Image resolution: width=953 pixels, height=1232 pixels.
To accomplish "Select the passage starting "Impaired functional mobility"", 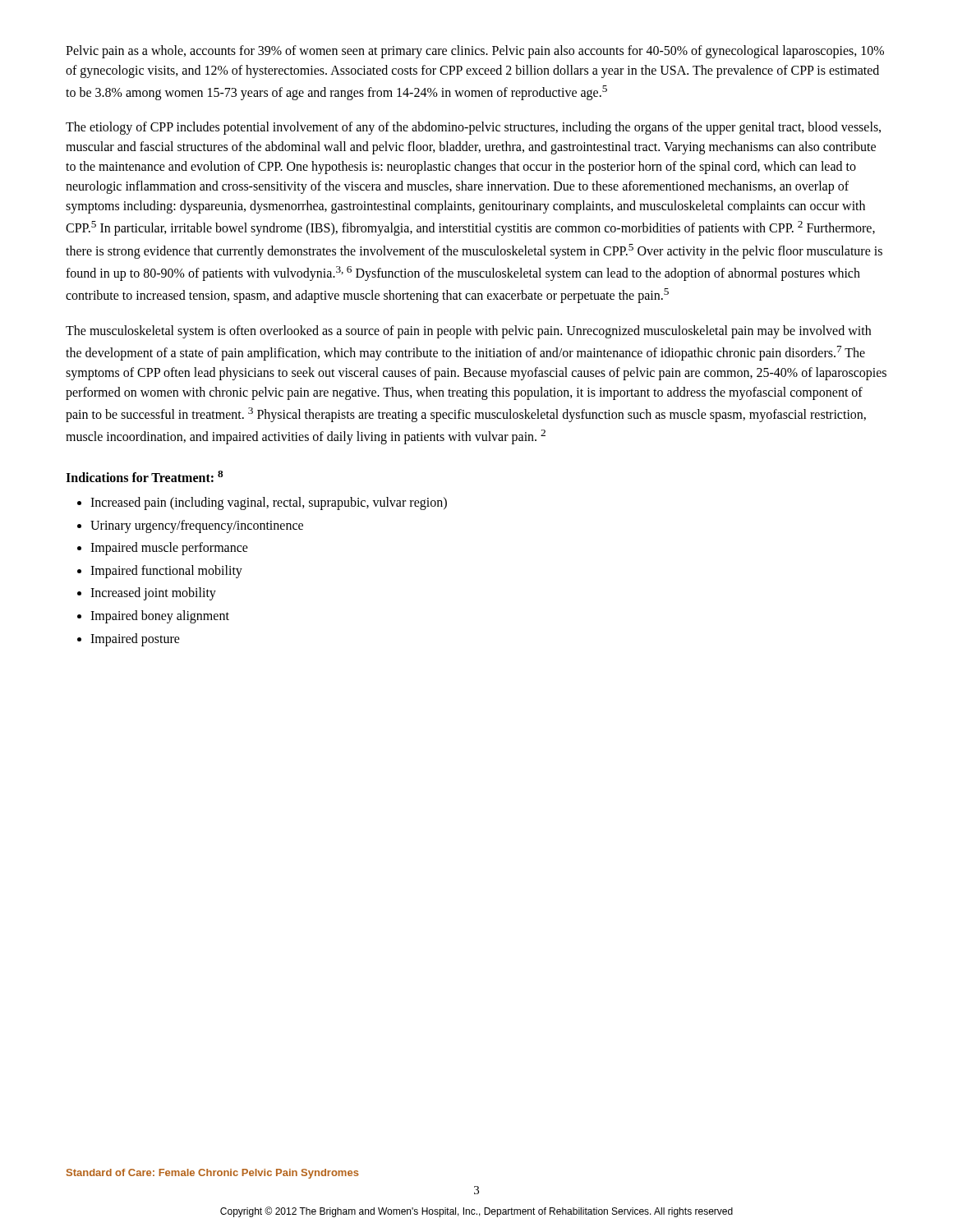I will tap(166, 570).
